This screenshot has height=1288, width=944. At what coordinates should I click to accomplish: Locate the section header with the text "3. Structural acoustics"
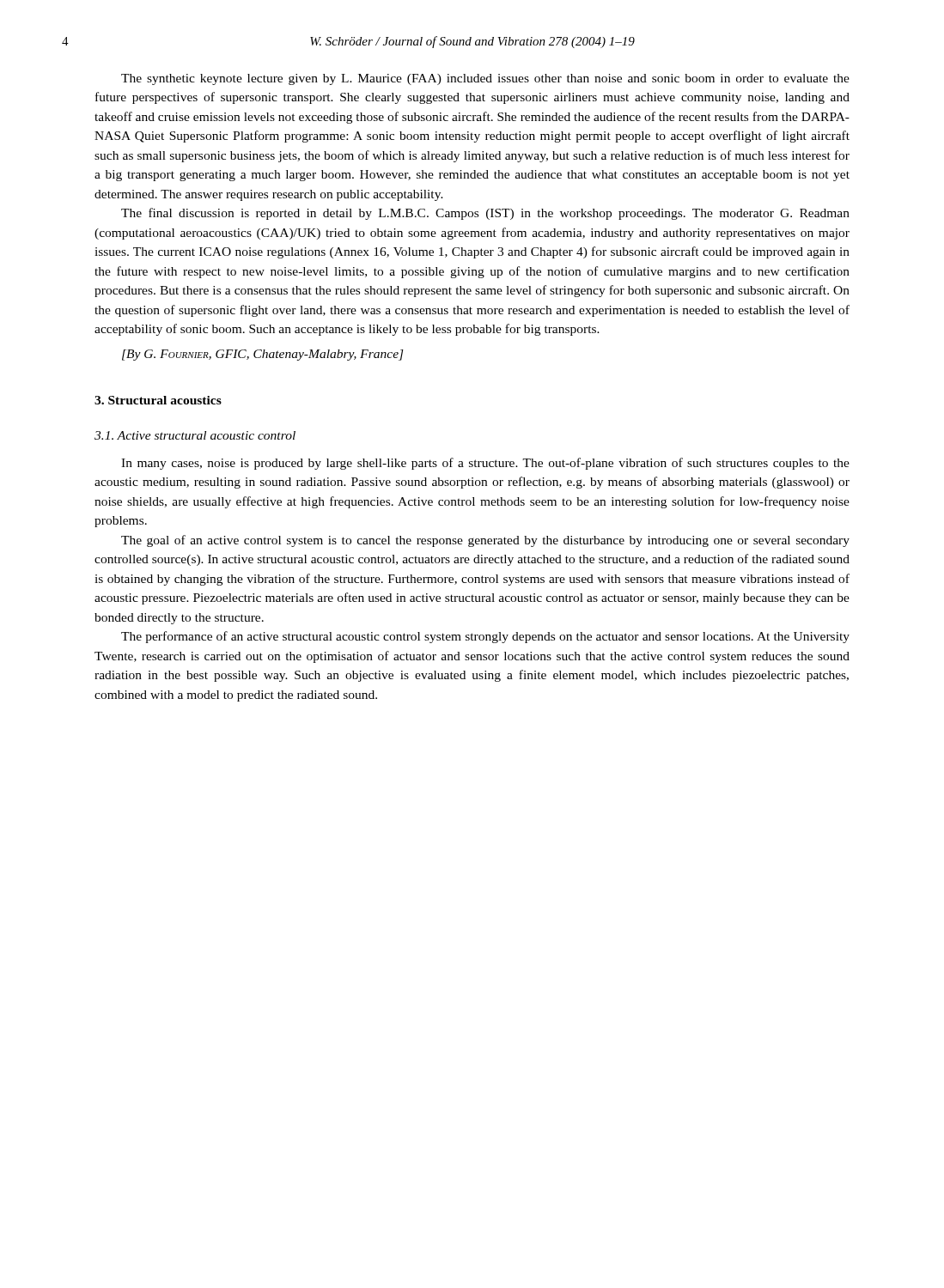point(158,400)
